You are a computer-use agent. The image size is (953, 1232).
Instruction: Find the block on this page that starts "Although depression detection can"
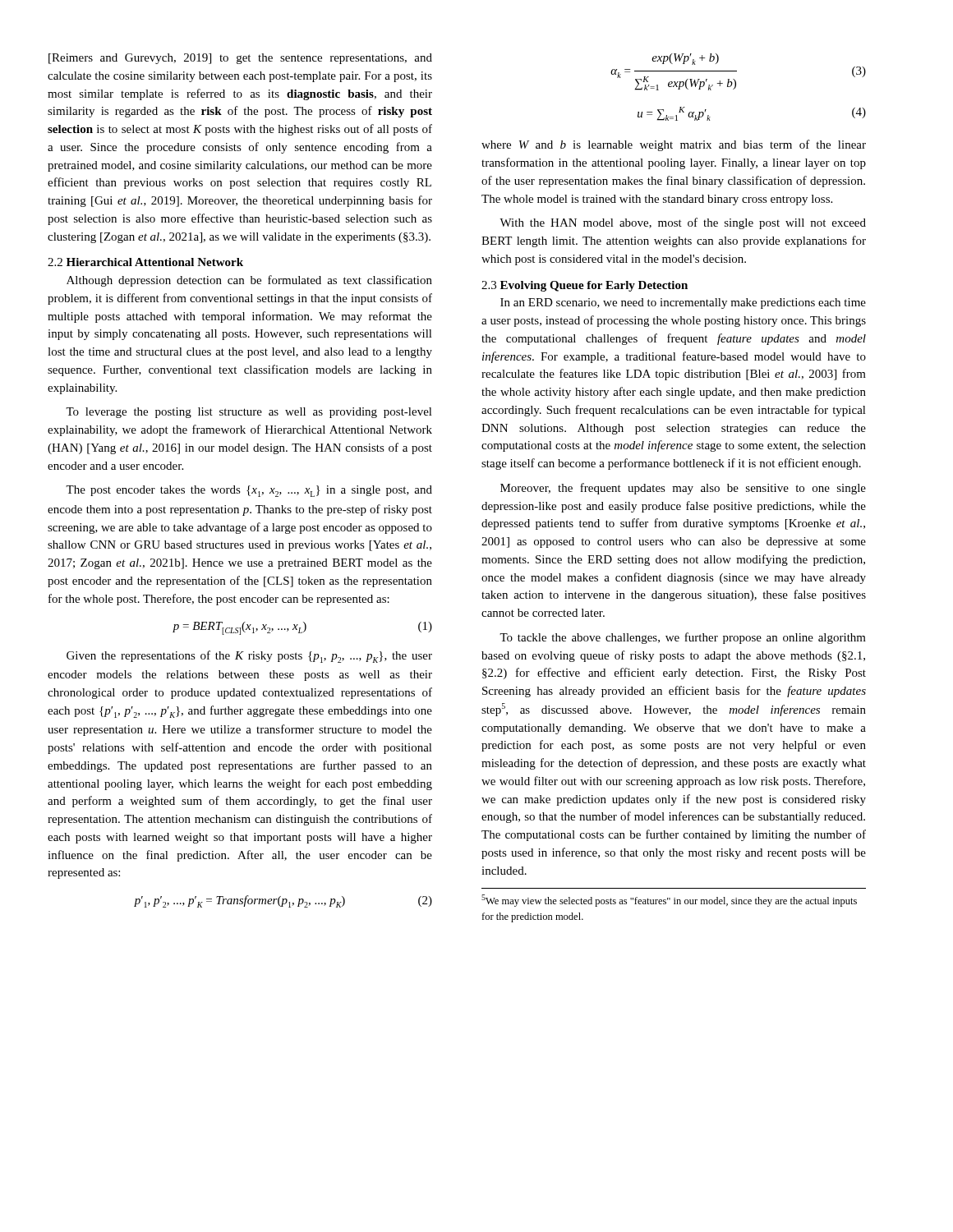click(x=240, y=440)
